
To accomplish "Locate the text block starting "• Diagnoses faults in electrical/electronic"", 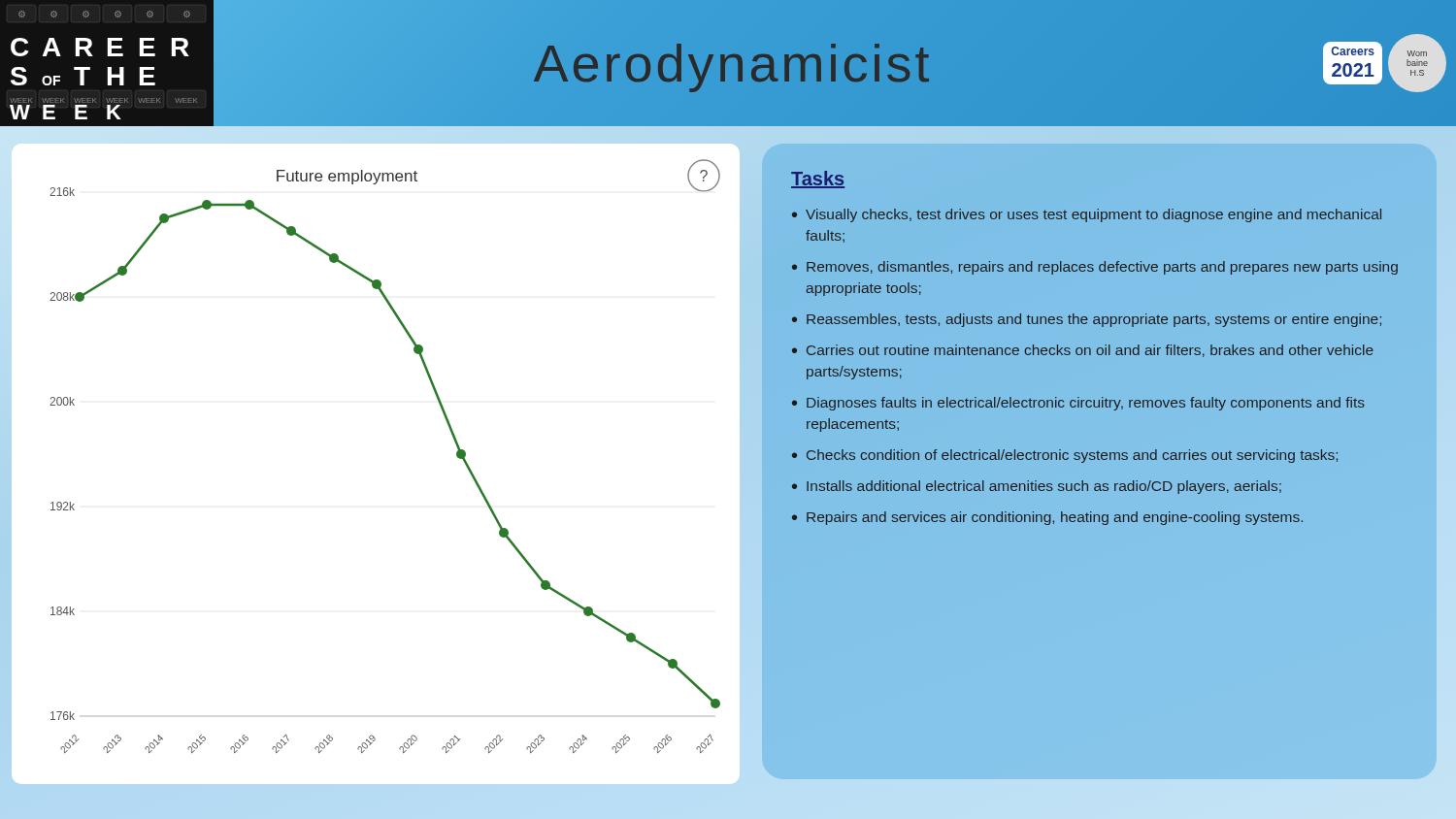I will (x=1099, y=413).
